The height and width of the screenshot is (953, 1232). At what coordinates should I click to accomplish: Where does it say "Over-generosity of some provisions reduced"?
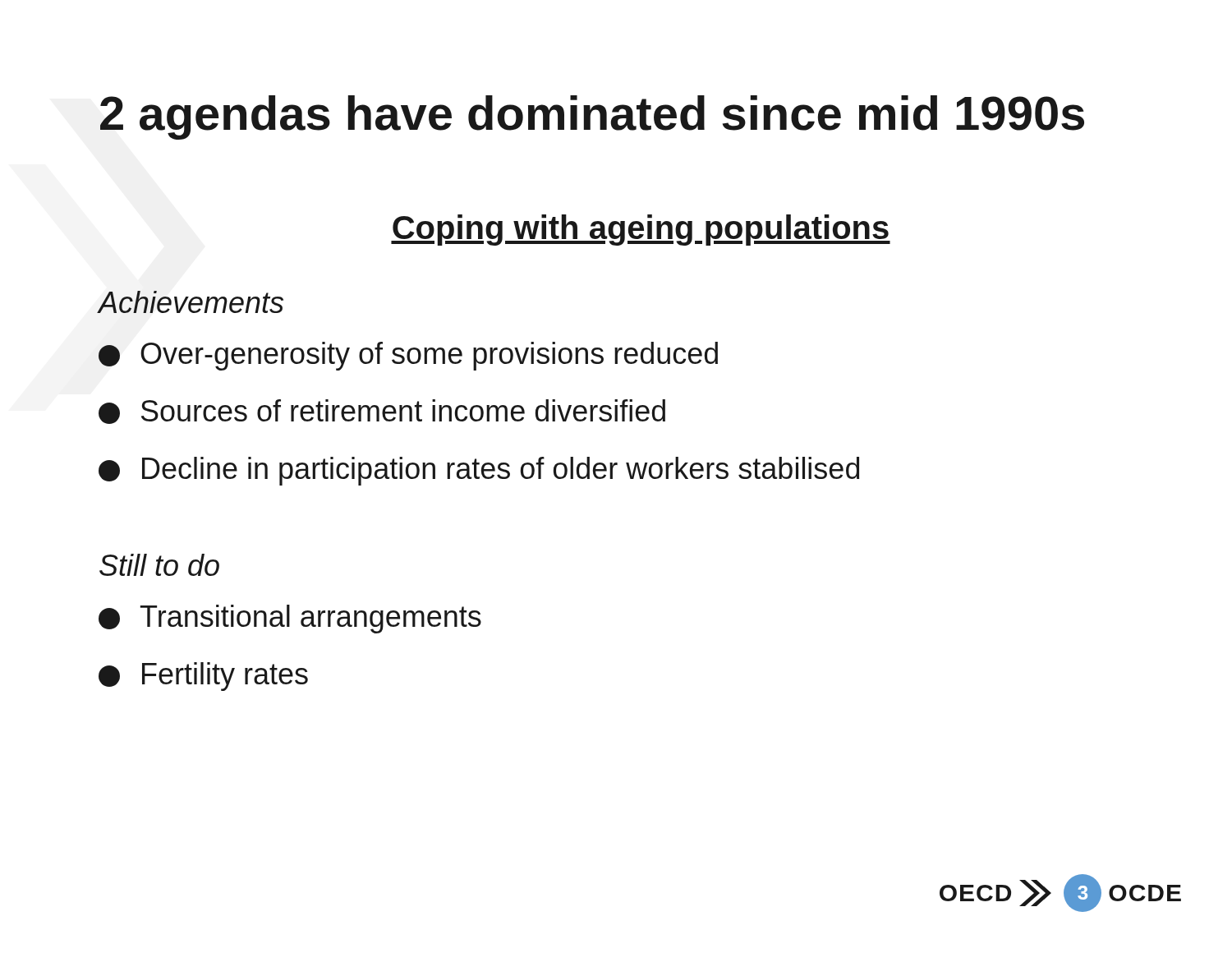(409, 354)
